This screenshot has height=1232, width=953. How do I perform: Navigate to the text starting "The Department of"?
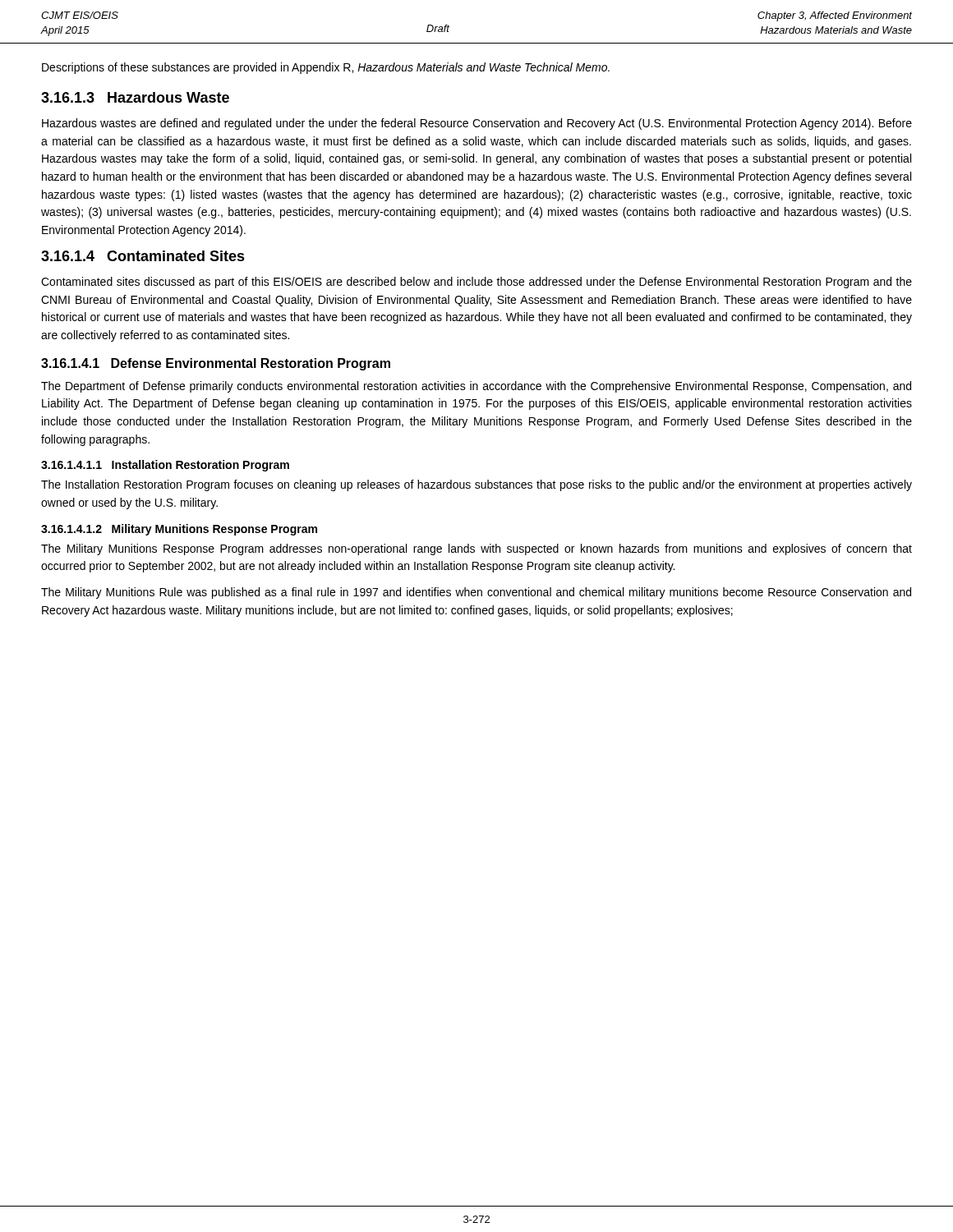point(476,412)
